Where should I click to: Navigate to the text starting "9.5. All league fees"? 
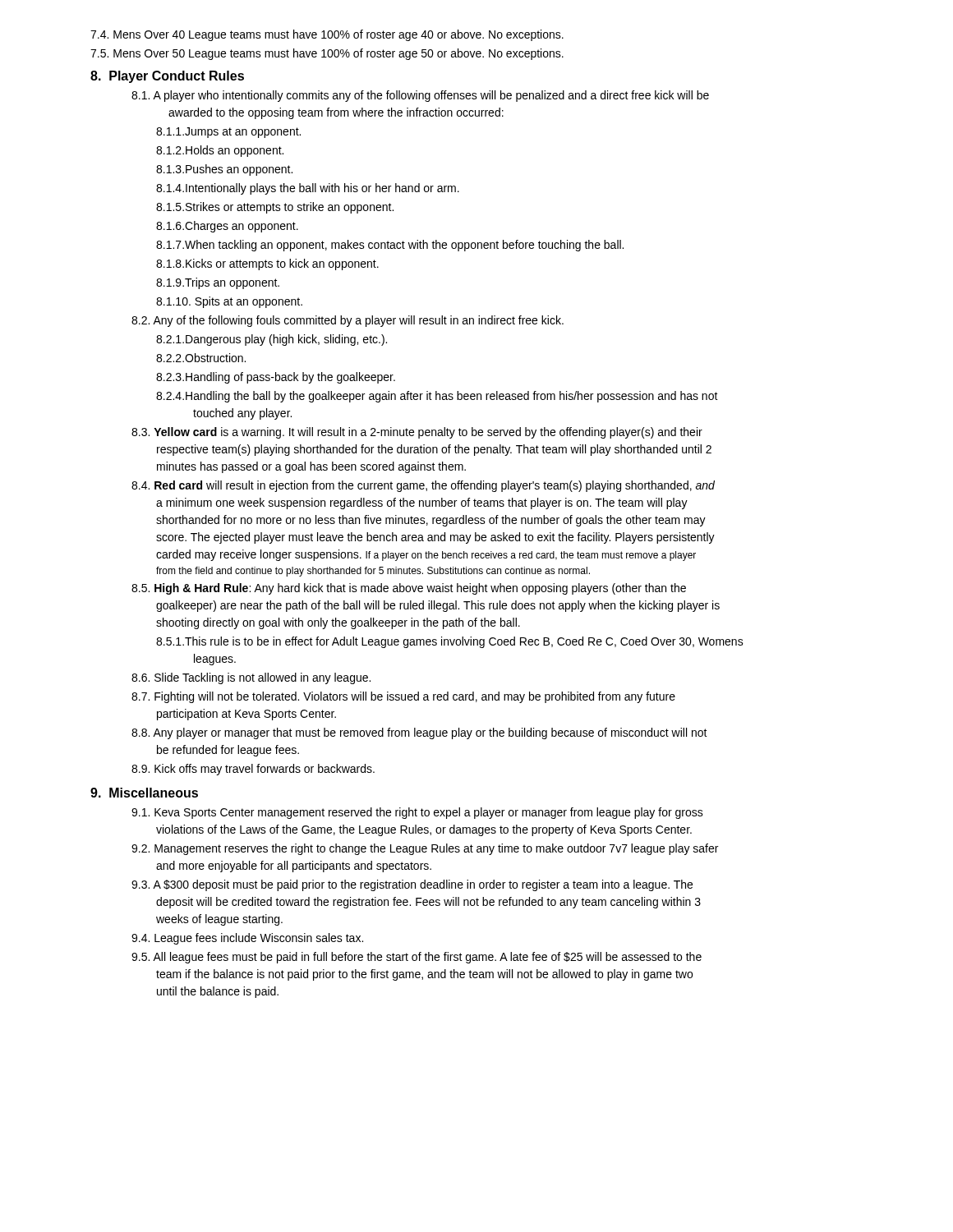(518, 975)
